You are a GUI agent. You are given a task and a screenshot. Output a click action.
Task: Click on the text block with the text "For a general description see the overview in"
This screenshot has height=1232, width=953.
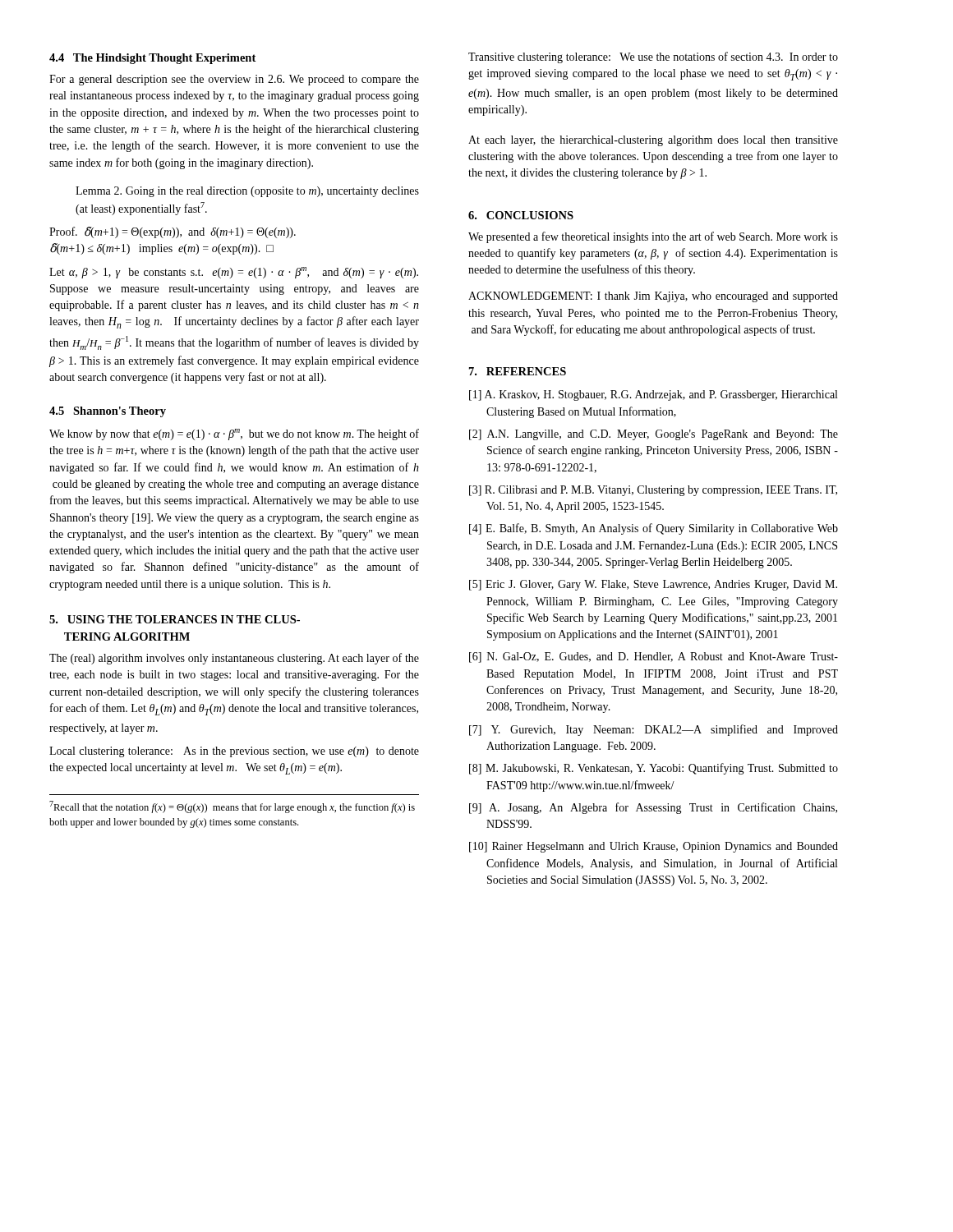pyautogui.click(x=234, y=121)
